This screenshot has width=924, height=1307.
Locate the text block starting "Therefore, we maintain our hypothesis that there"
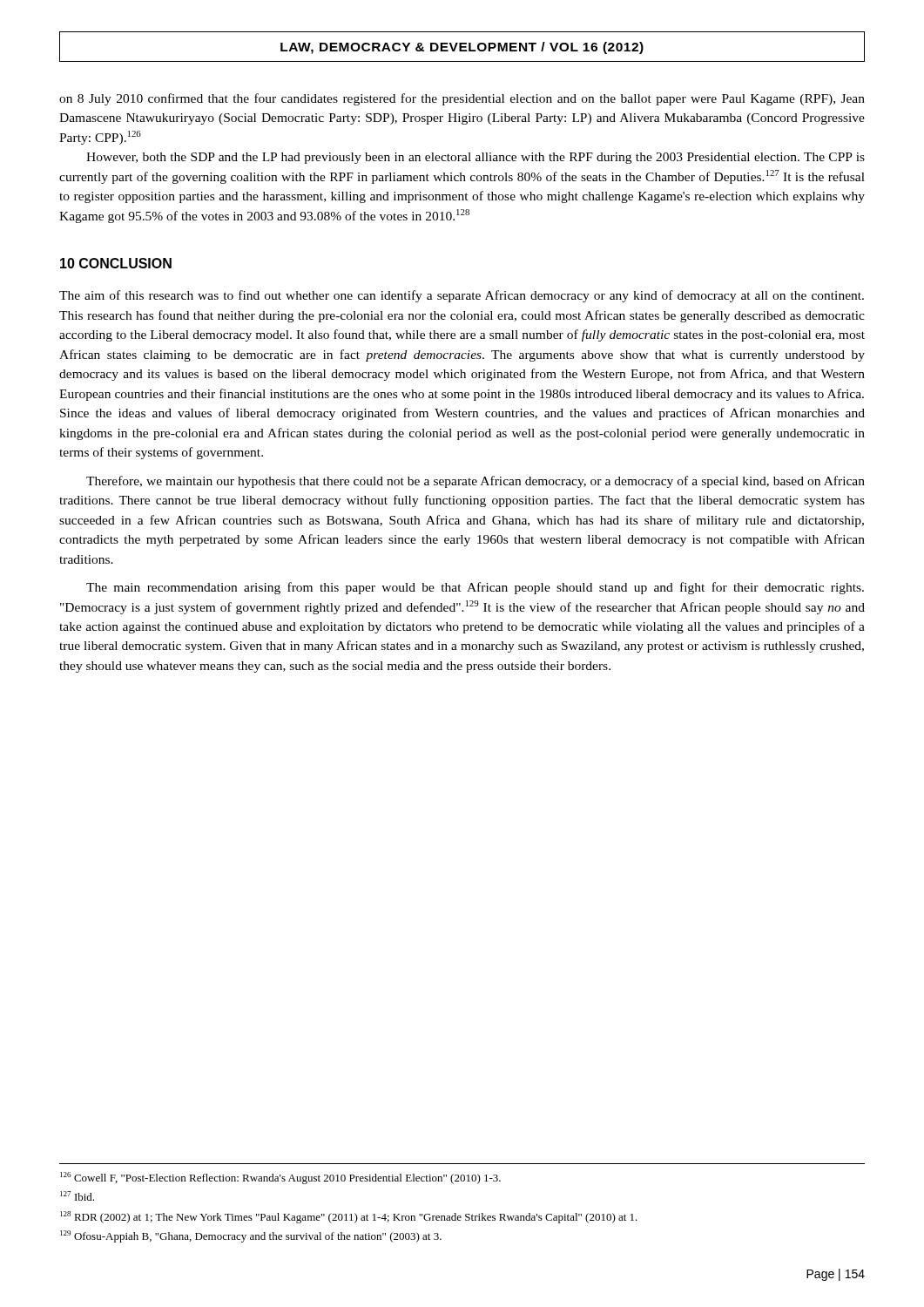[462, 520]
